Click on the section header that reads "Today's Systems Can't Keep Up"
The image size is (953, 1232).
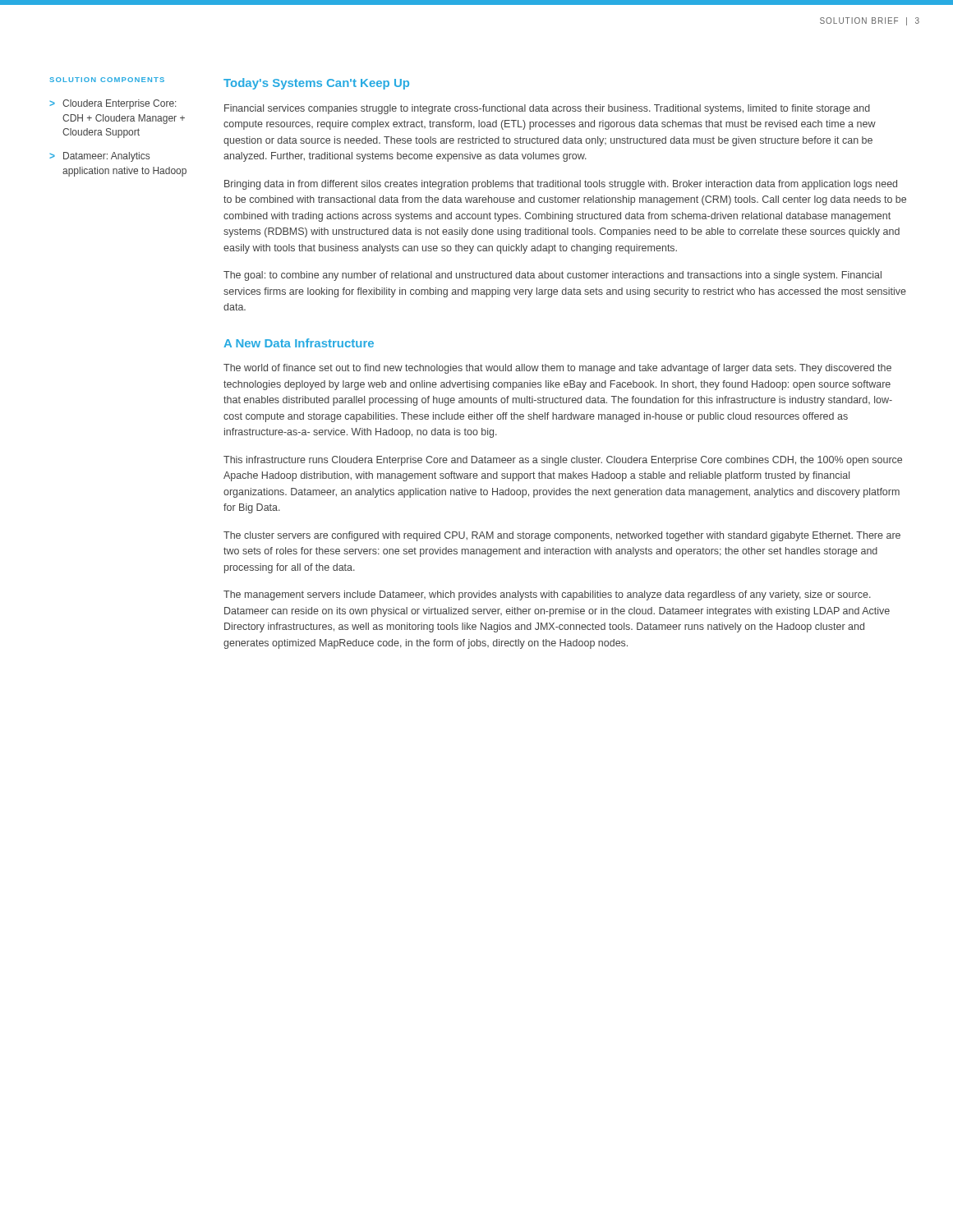click(317, 83)
